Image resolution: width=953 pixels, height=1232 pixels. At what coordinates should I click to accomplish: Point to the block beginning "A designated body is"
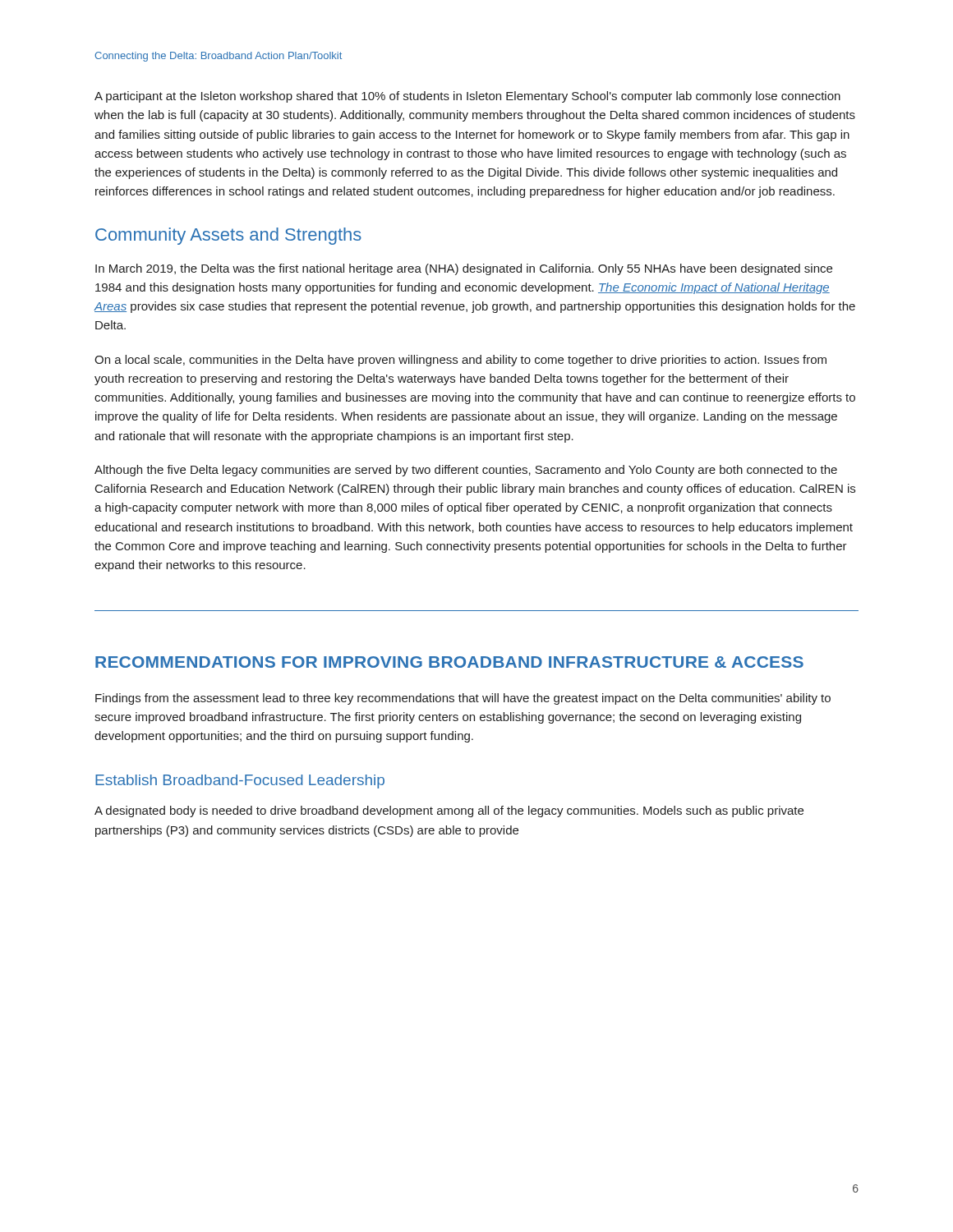449,820
